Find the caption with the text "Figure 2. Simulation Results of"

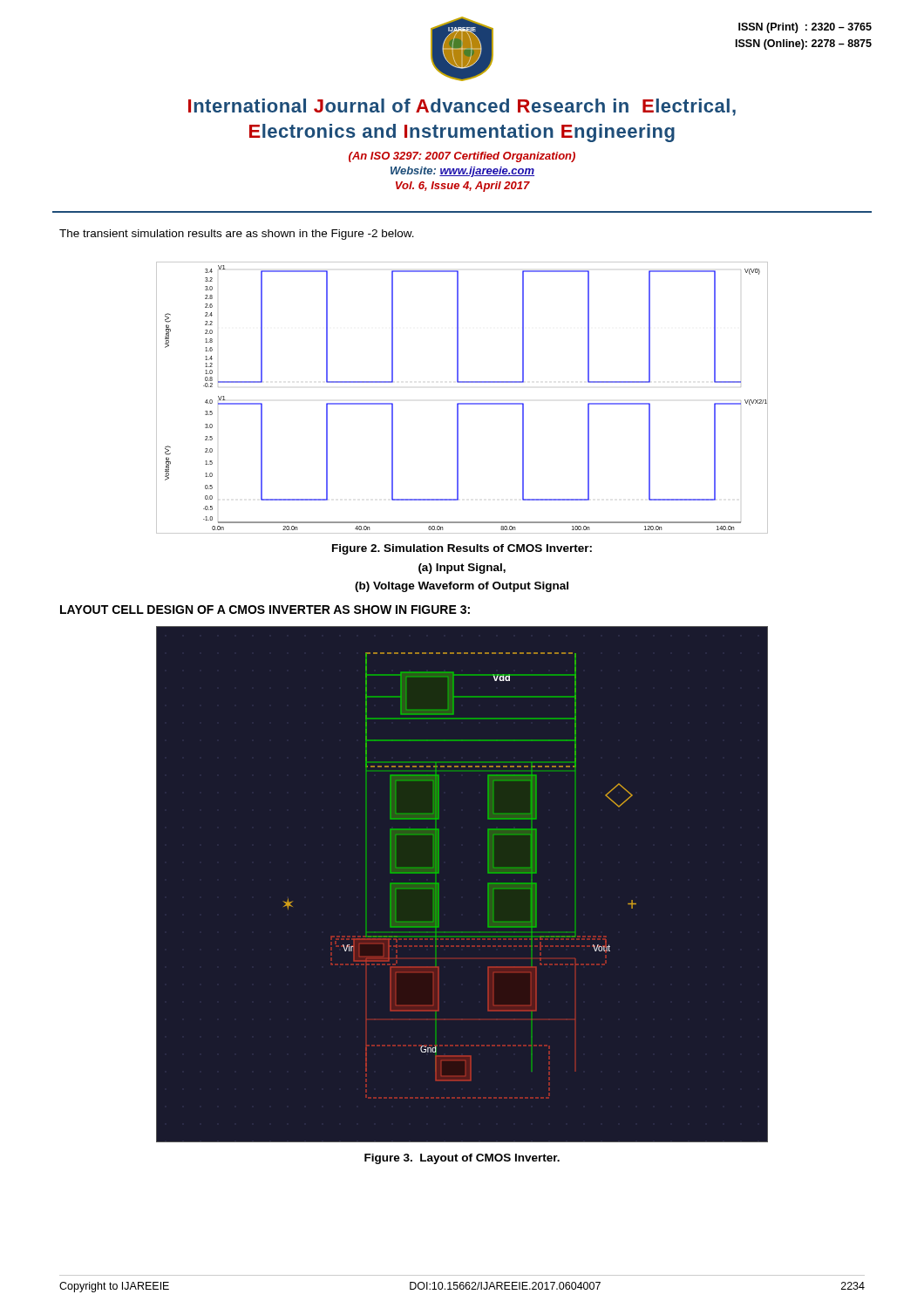pyautogui.click(x=462, y=567)
